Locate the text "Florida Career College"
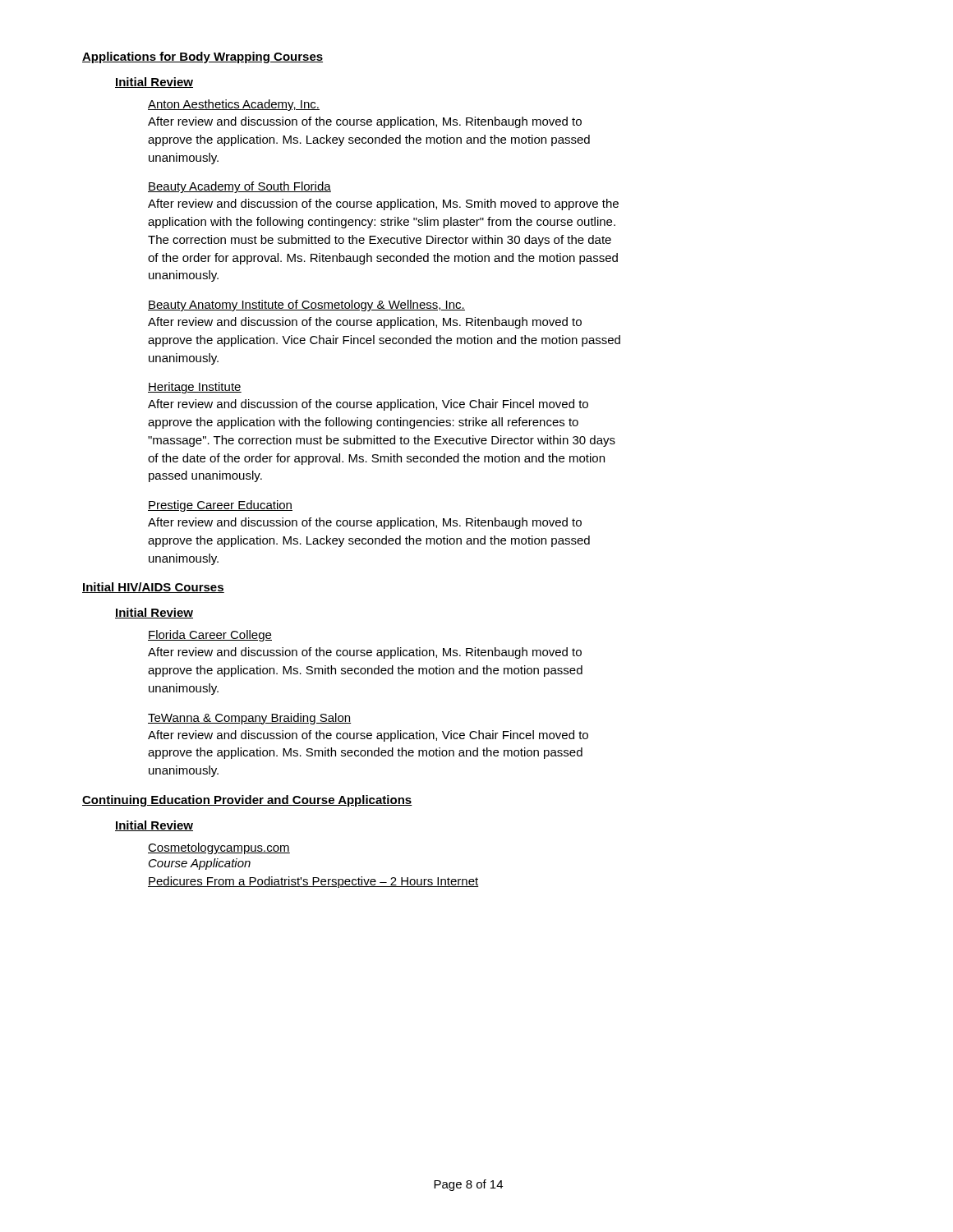 click(210, 635)
